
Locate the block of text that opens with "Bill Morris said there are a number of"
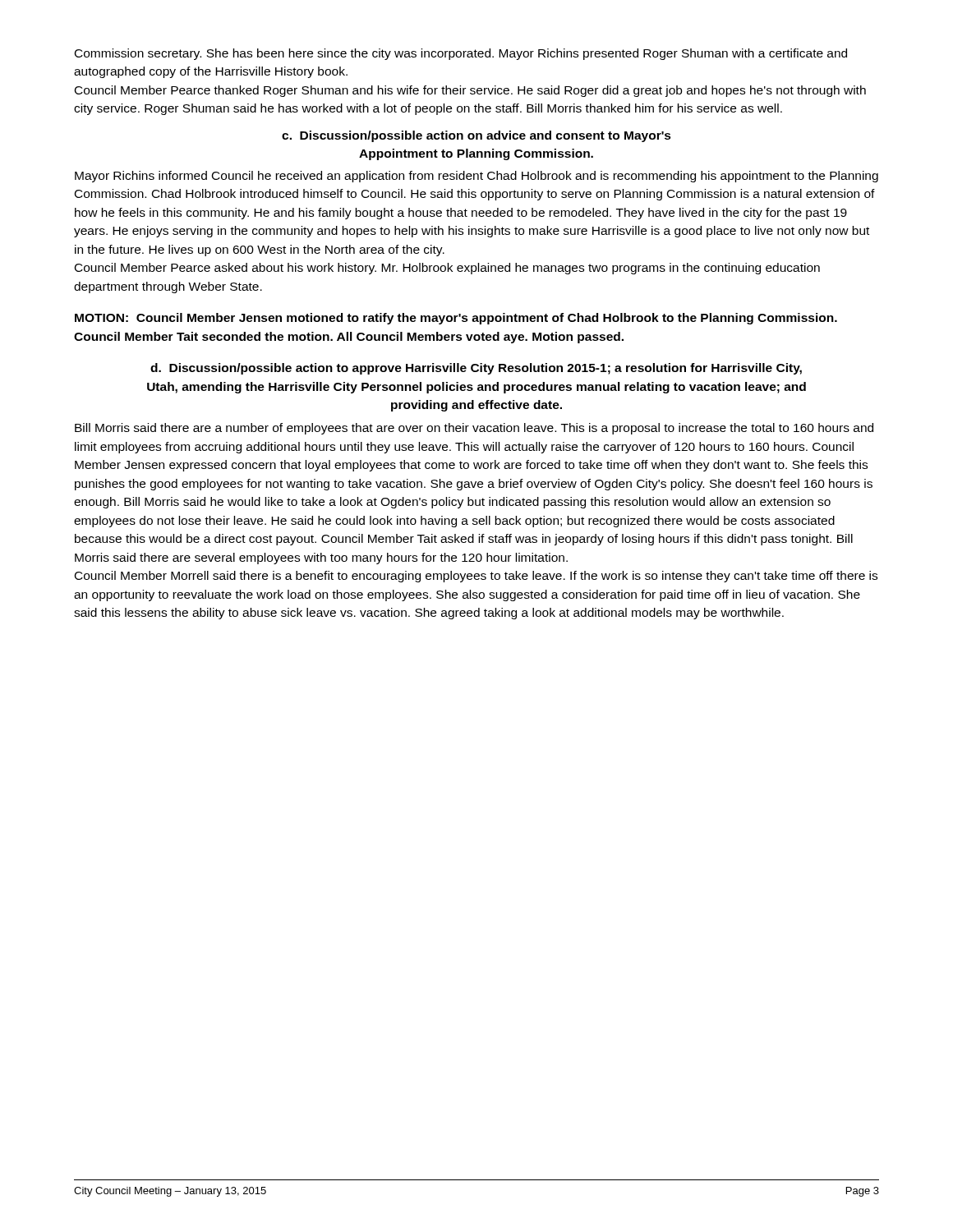pyautogui.click(x=474, y=492)
